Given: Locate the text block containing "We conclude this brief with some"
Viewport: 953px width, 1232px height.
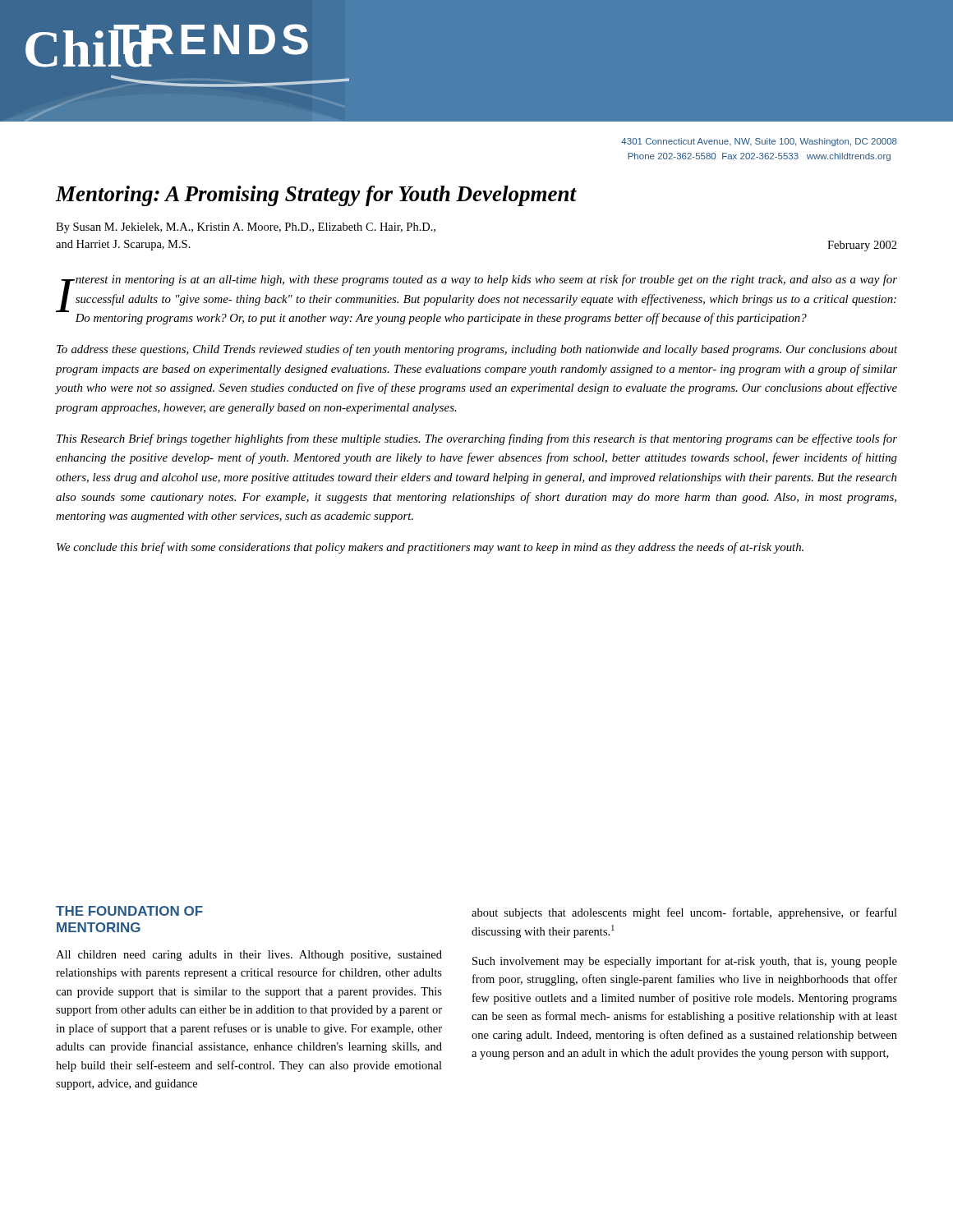Looking at the screenshot, I should pyautogui.click(x=430, y=547).
